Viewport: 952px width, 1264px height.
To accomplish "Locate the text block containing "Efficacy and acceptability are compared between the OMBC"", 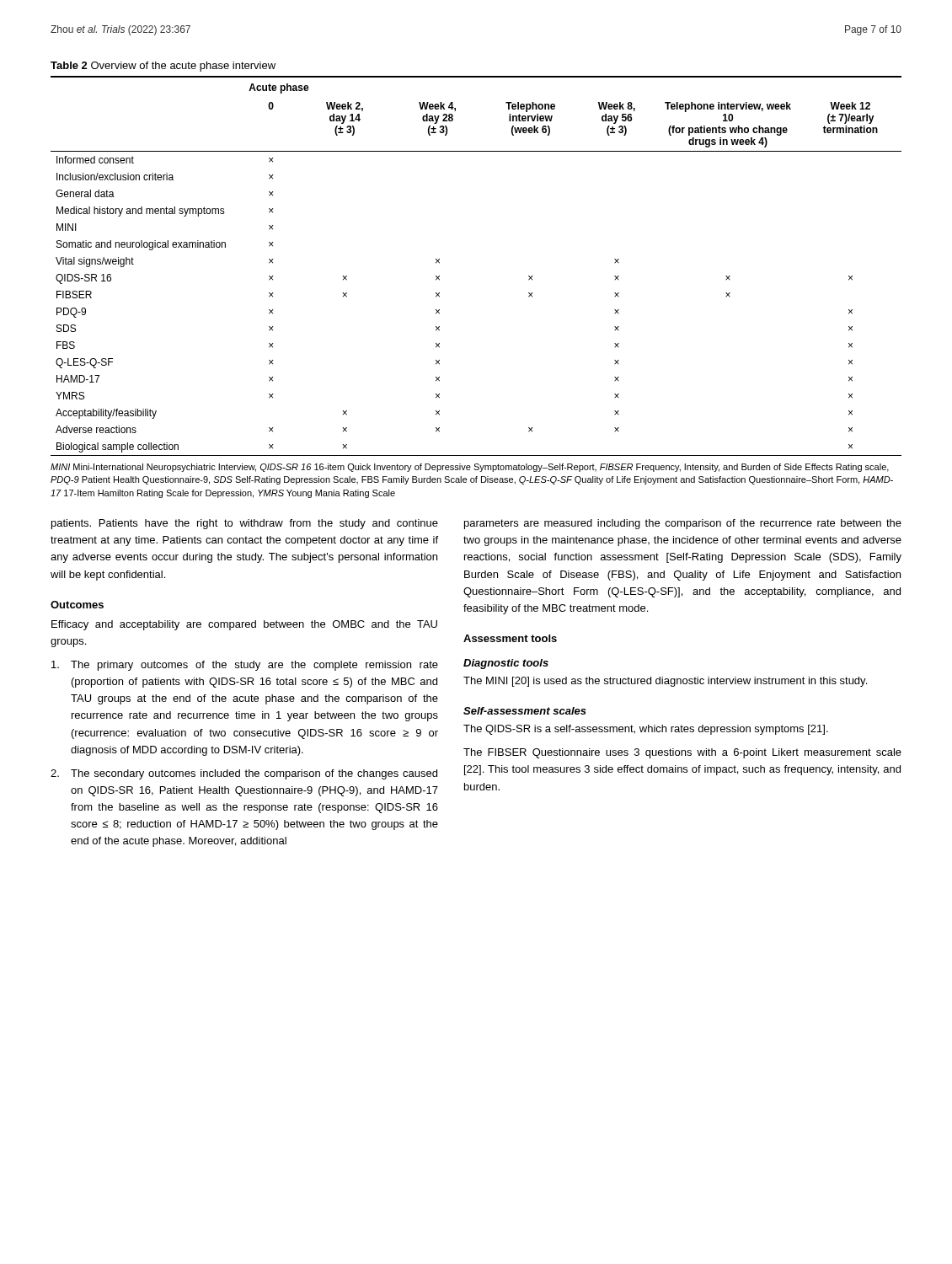I will coord(244,632).
